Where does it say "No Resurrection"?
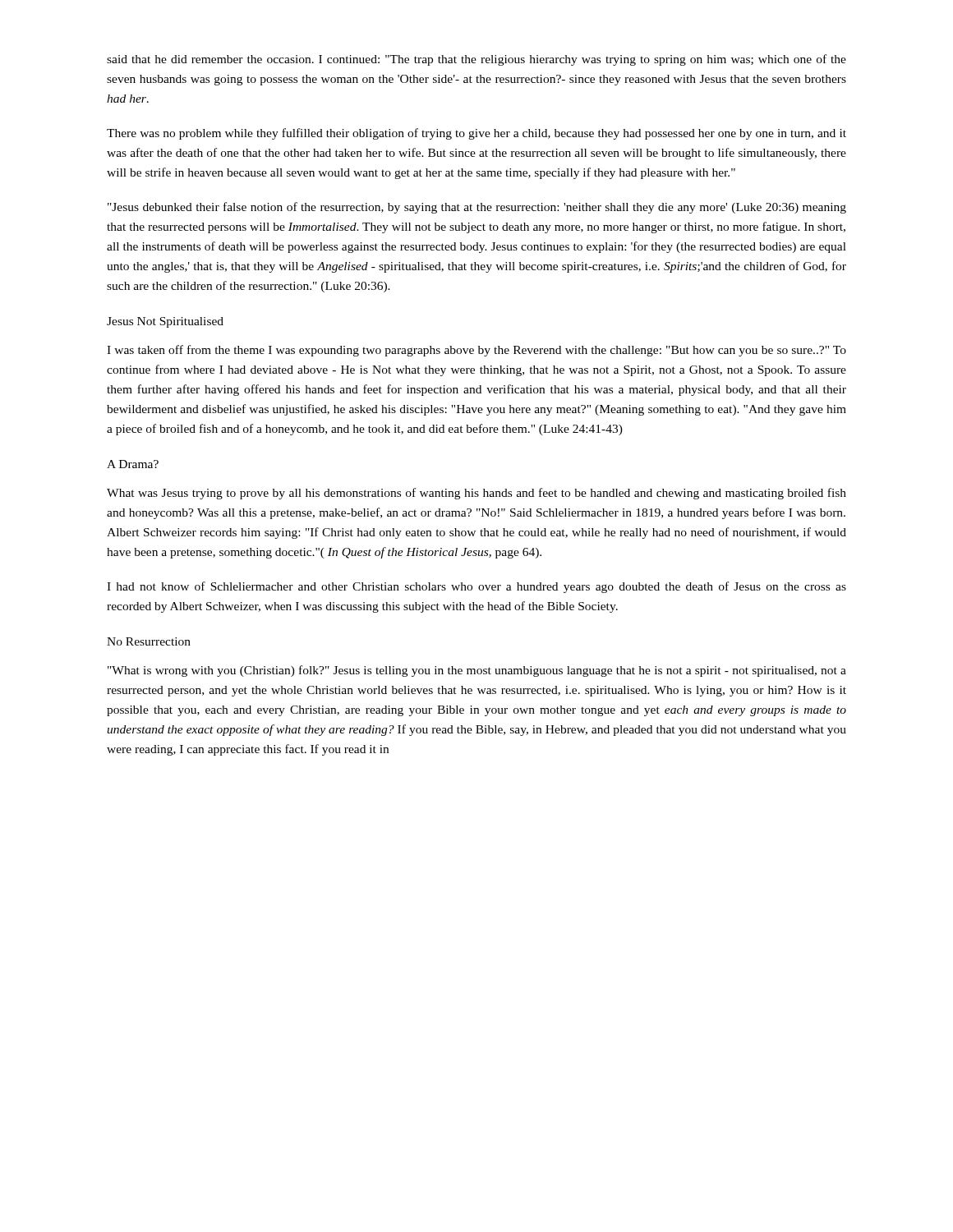Image resolution: width=953 pixels, height=1232 pixels. (x=149, y=641)
